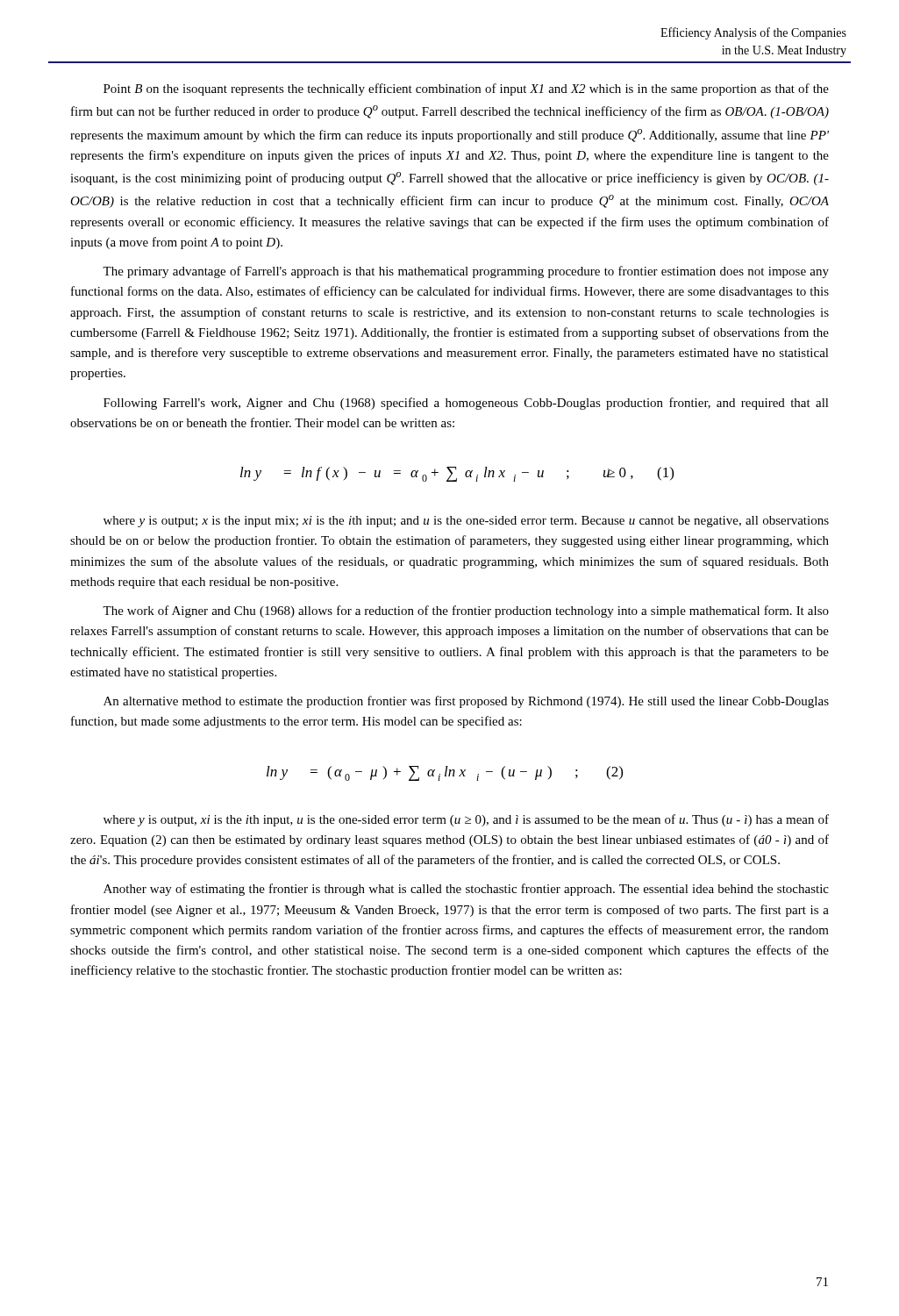Select the text block with the text "The work of Aigner and Chu (1968) allows"
The height and width of the screenshot is (1316, 899).
click(450, 641)
